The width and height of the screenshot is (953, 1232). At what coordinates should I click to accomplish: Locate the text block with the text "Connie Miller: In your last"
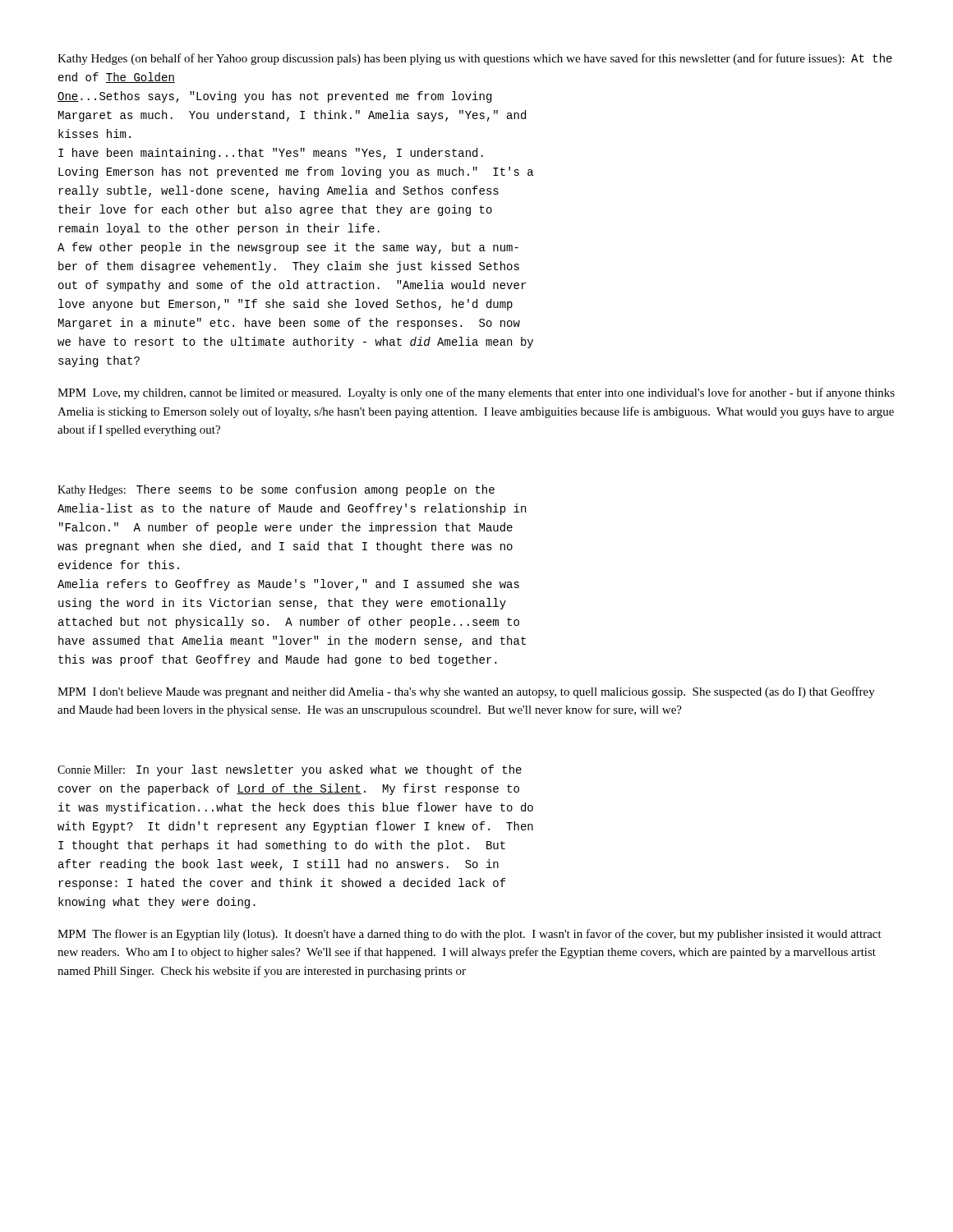(476, 836)
